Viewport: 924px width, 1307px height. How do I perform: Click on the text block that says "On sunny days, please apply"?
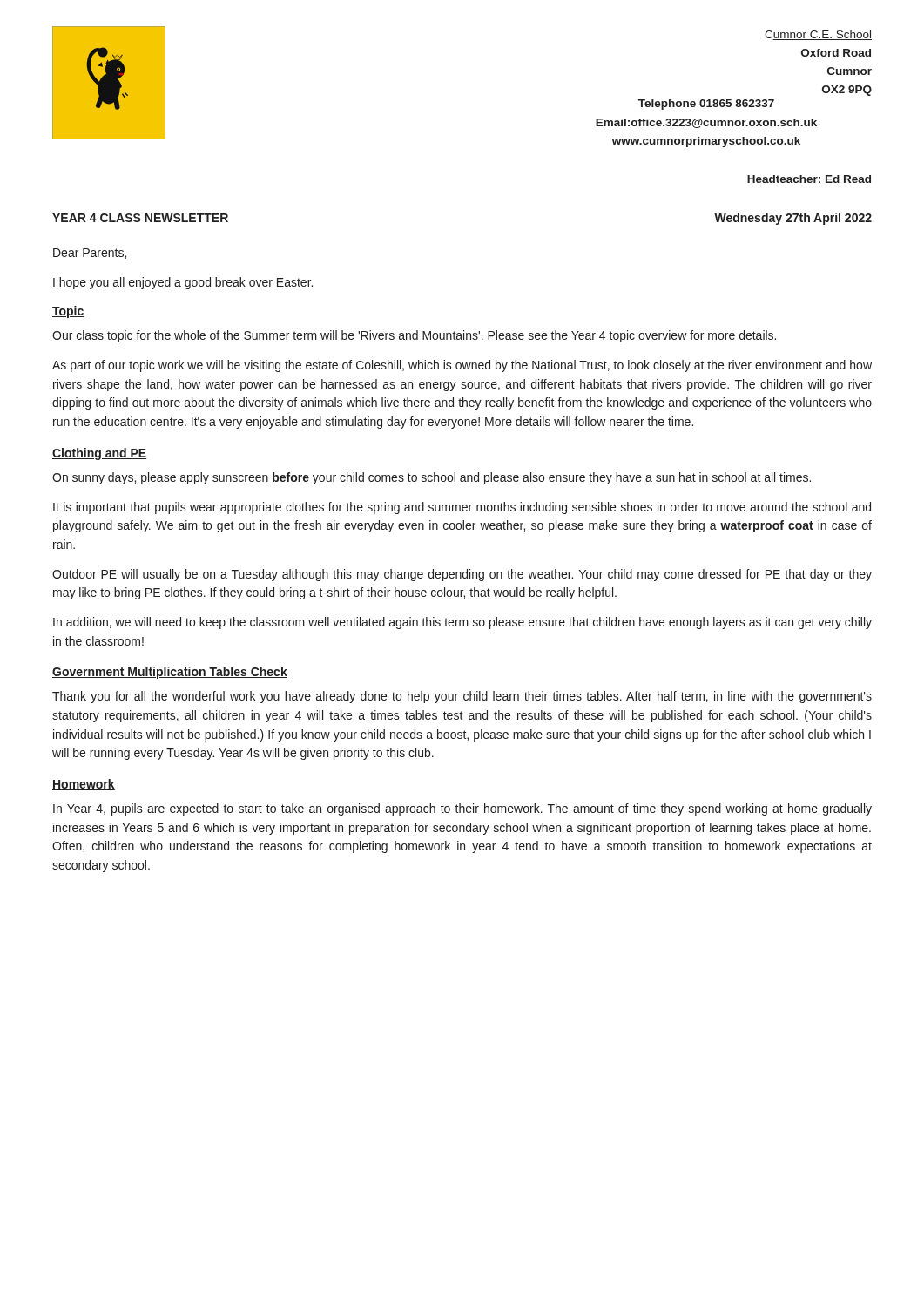tap(432, 477)
